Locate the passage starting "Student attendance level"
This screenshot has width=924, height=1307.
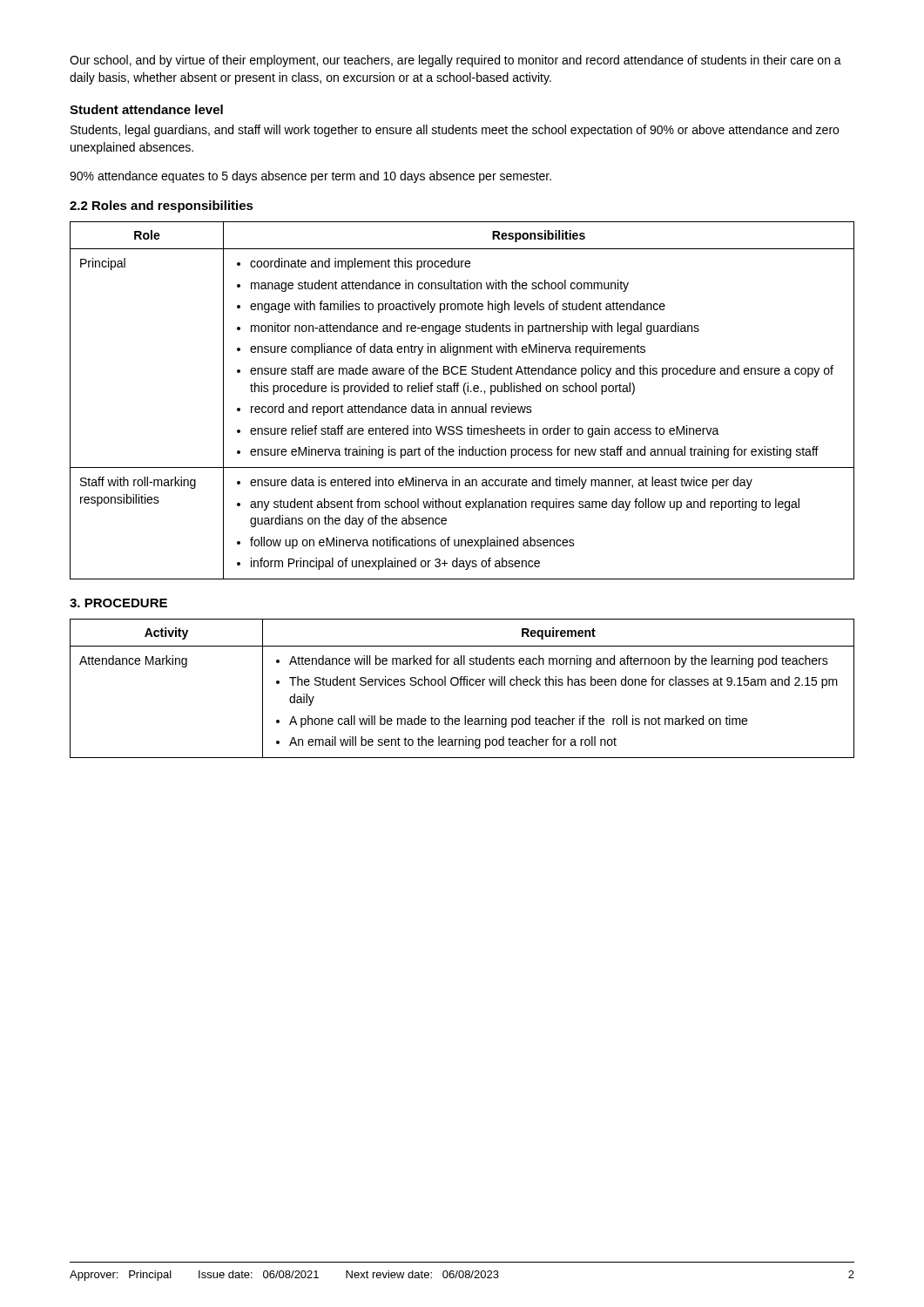pos(147,110)
